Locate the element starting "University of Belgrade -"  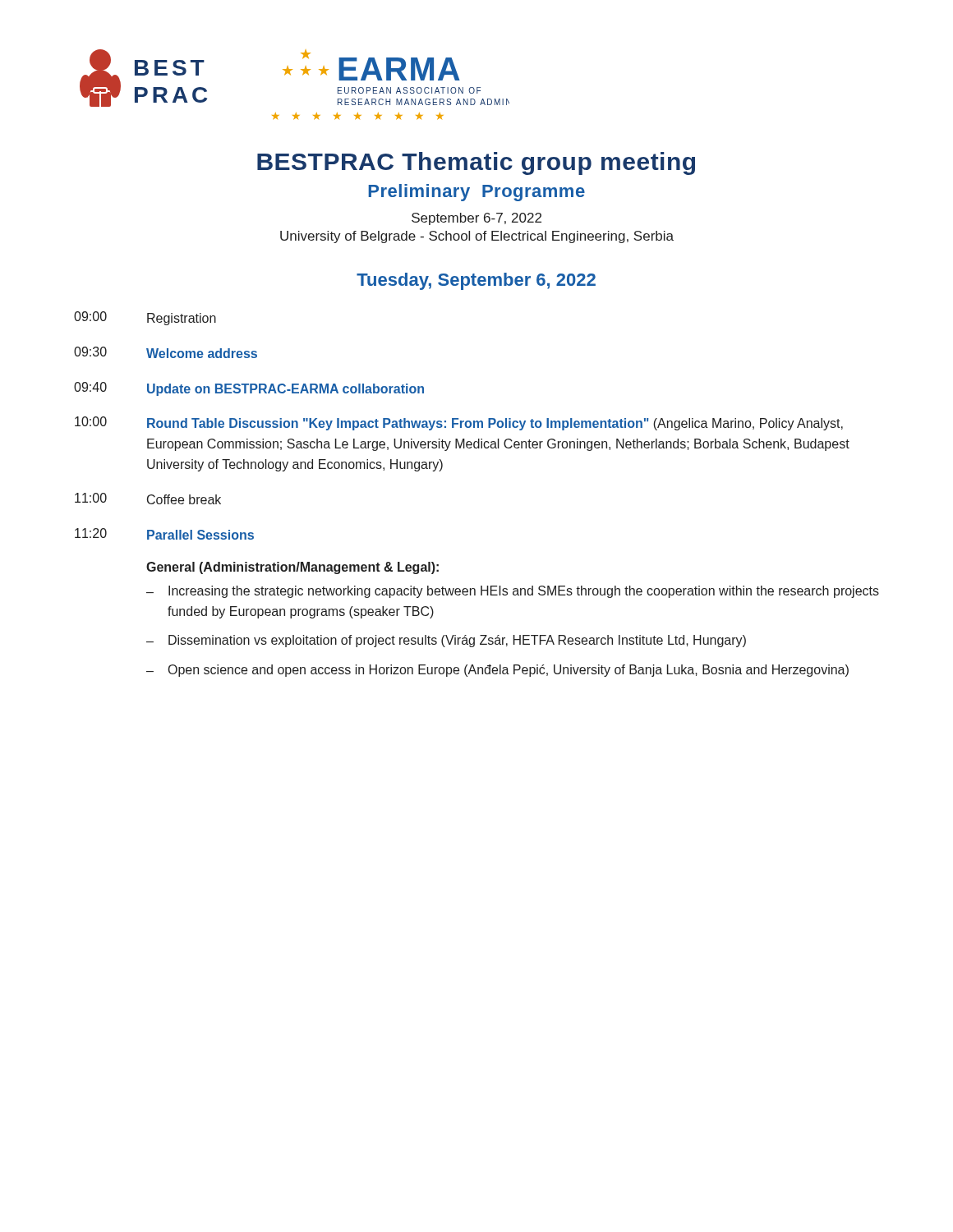coord(476,236)
